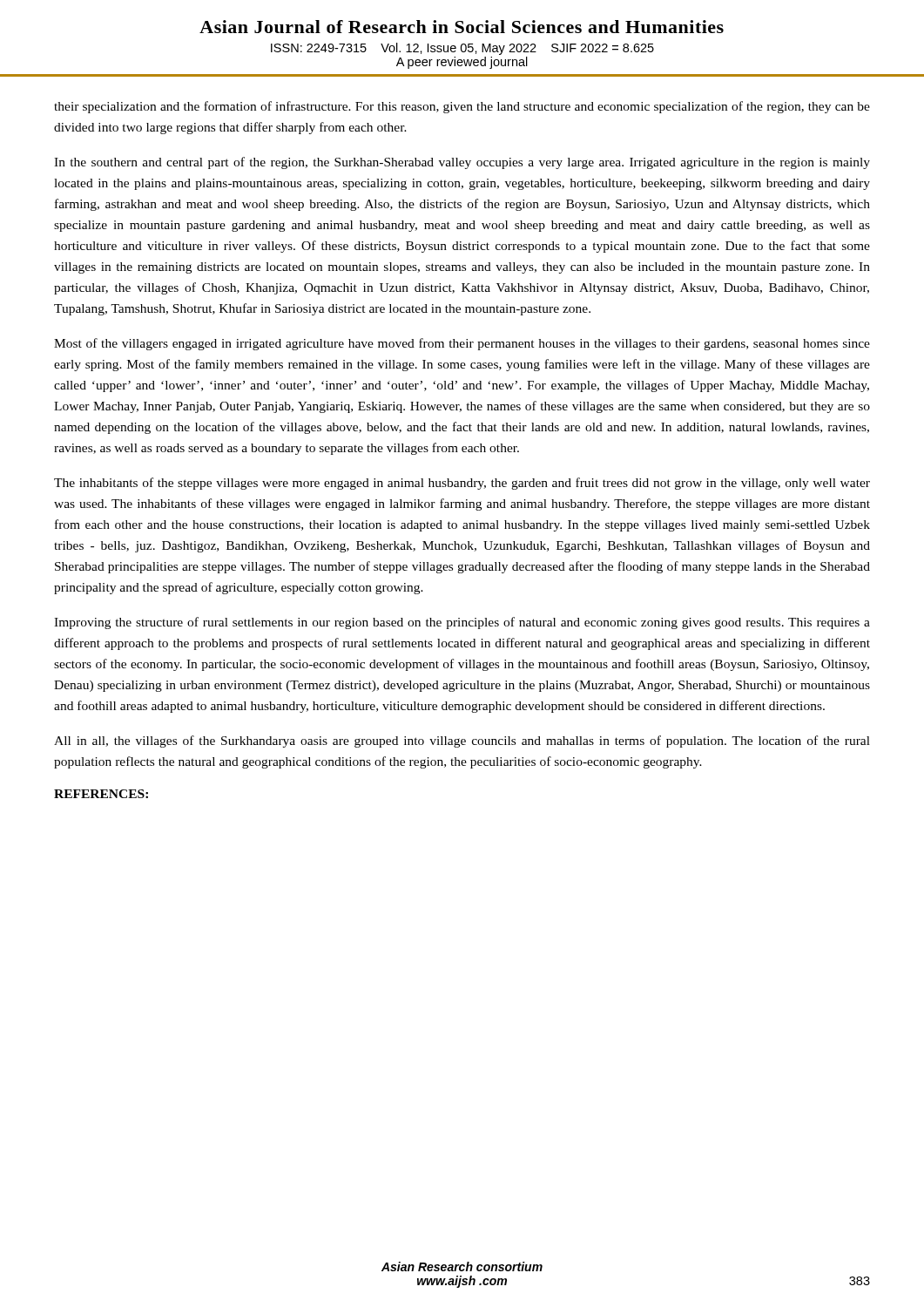Find the block on this page that starts "their specialization and the formation of"
Screen dimensions: 1307x924
(462, 116)
